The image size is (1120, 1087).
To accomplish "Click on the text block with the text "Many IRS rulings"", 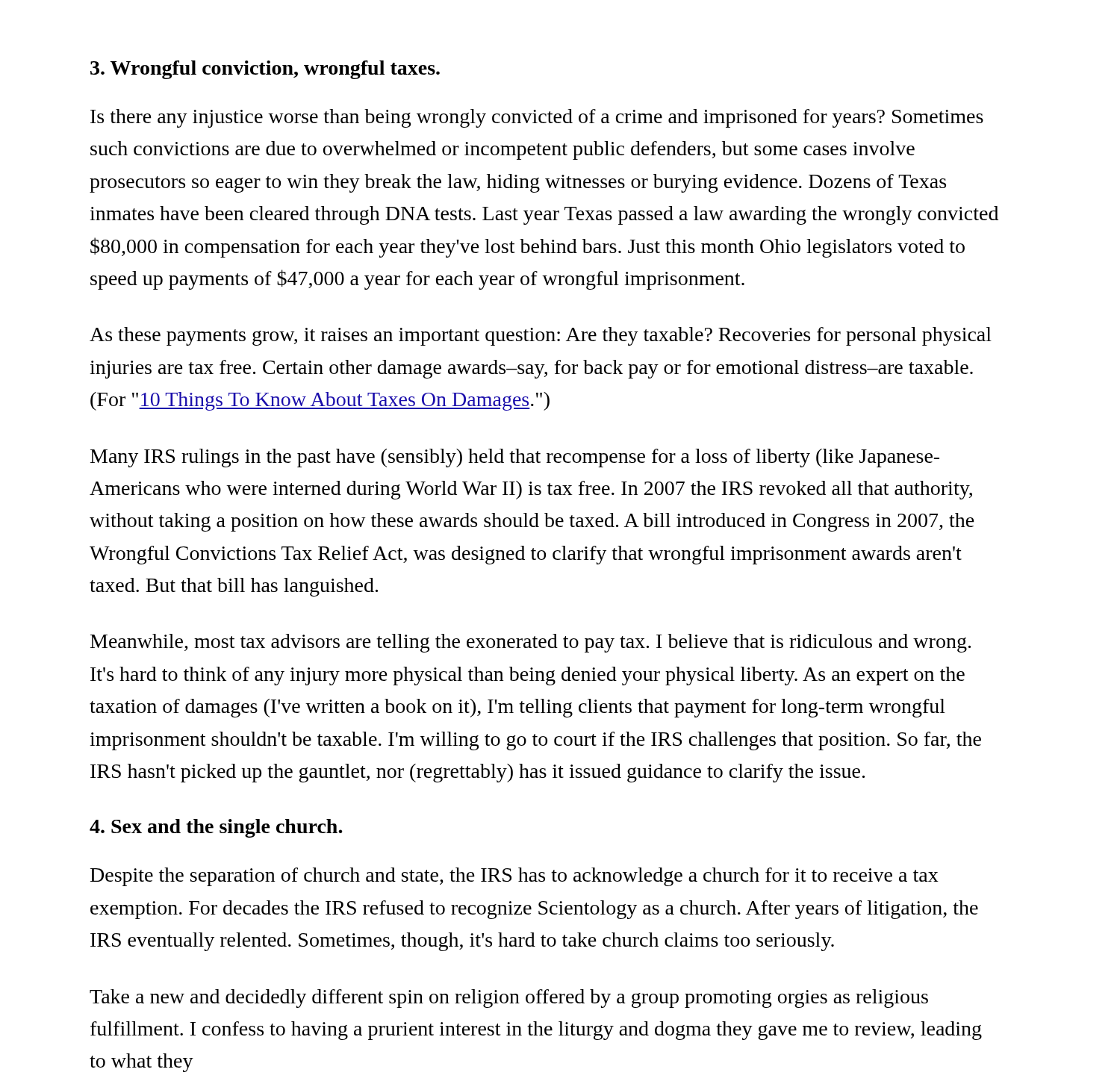I will pos(532,520).
